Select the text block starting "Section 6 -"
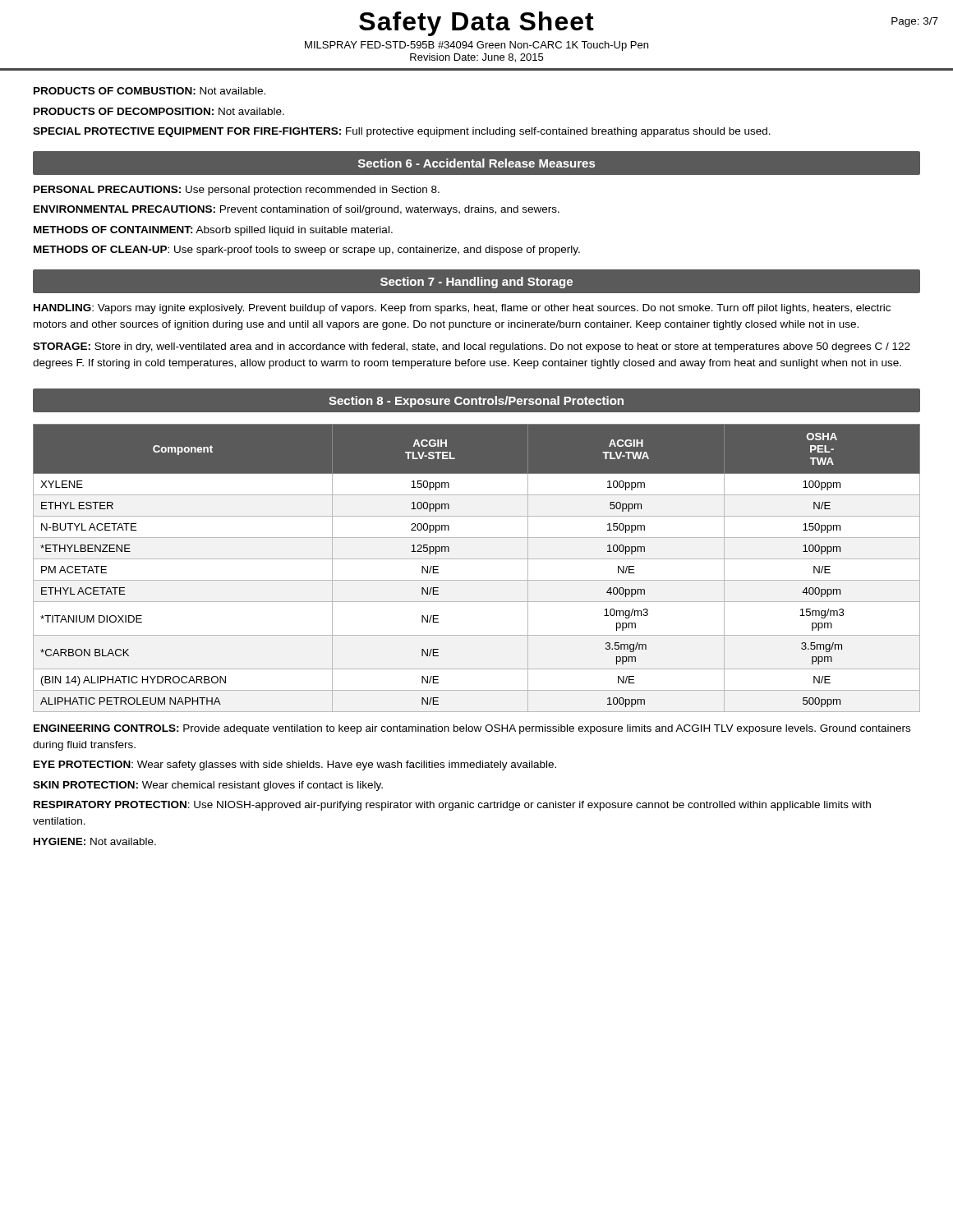This screenshot has width=953, height=1232. pos(476,163)
